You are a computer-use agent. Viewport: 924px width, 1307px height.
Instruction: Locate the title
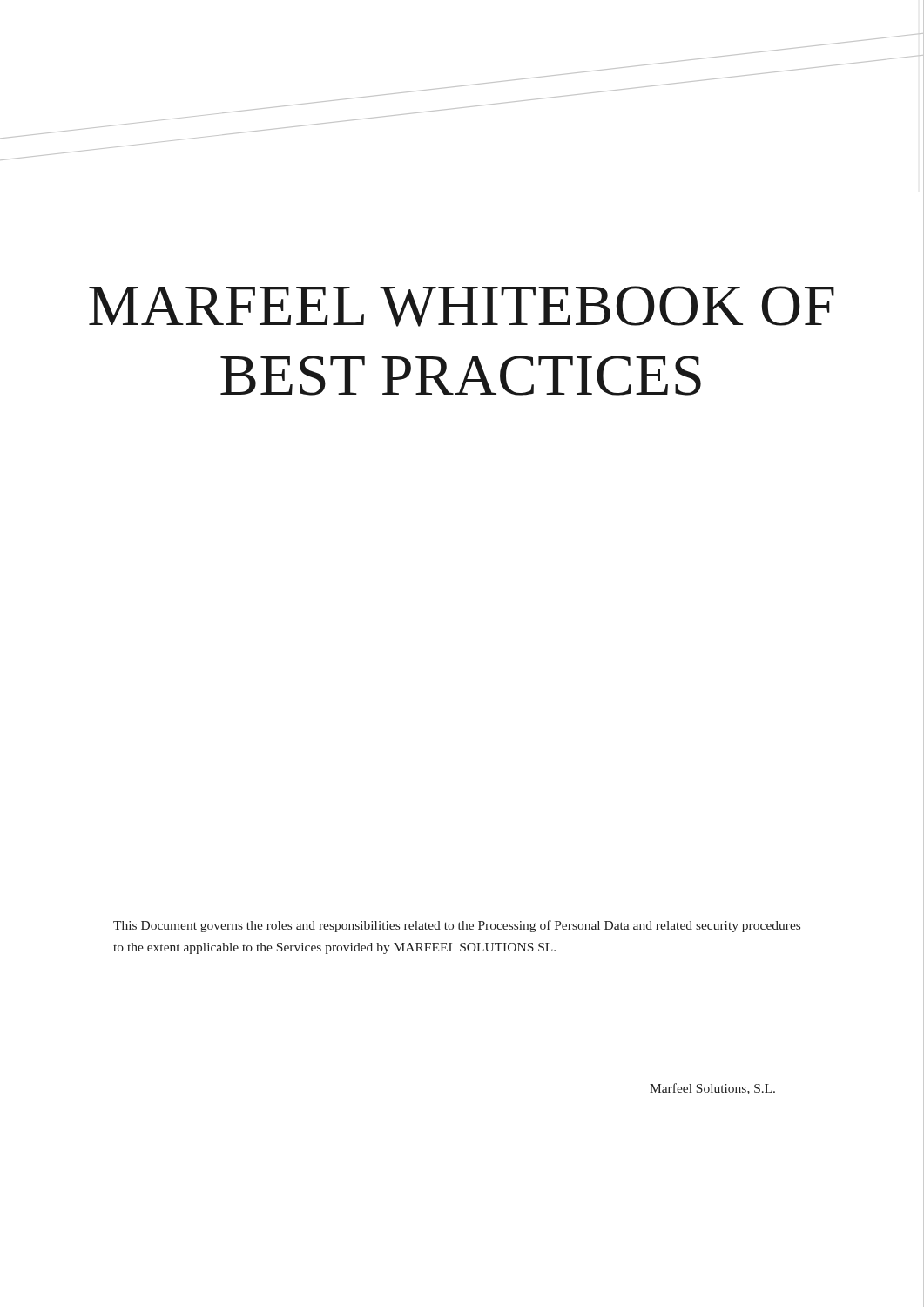(462, 340)
